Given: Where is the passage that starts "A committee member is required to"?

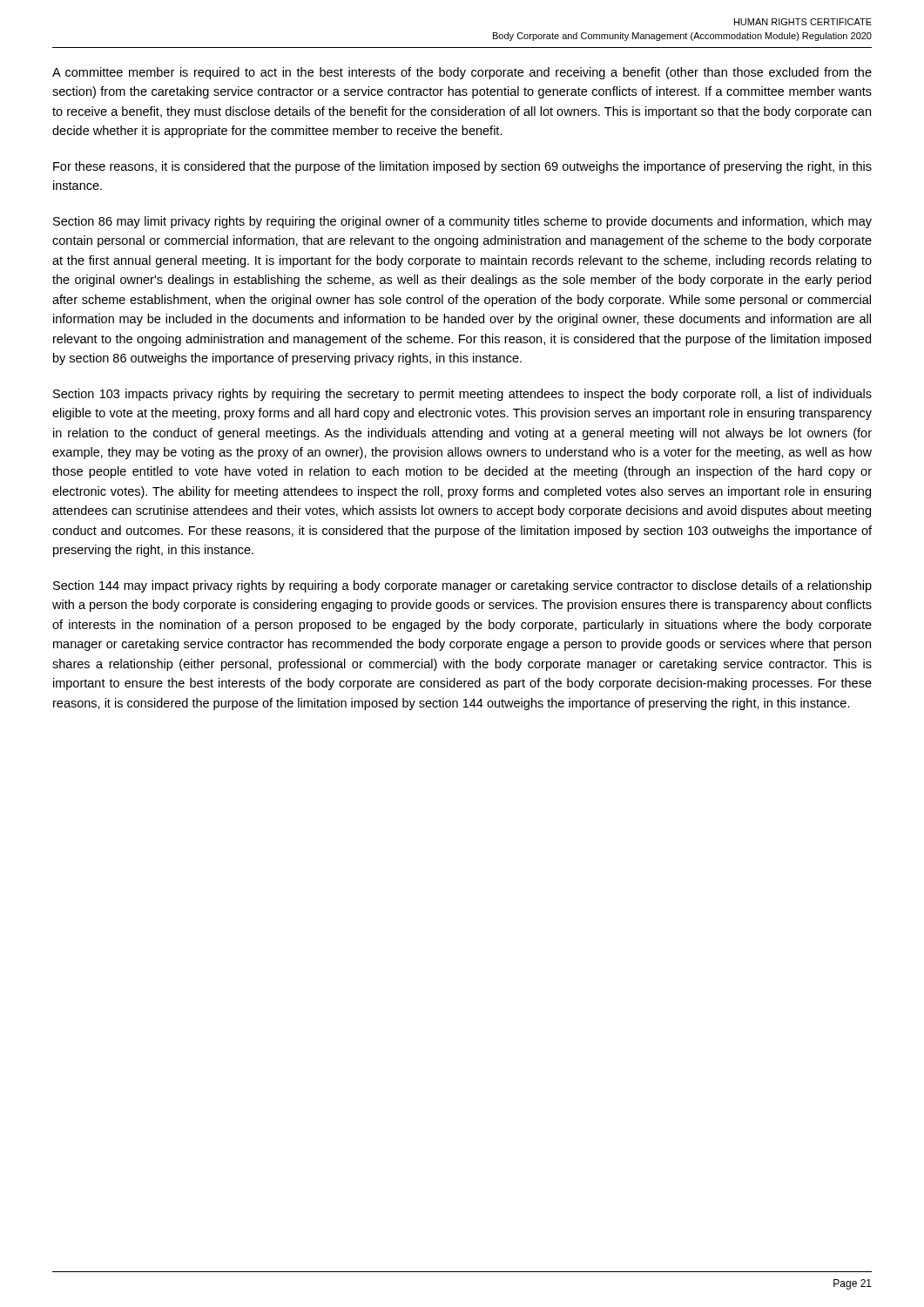Looking at the screenshot, I should (462, 102).
